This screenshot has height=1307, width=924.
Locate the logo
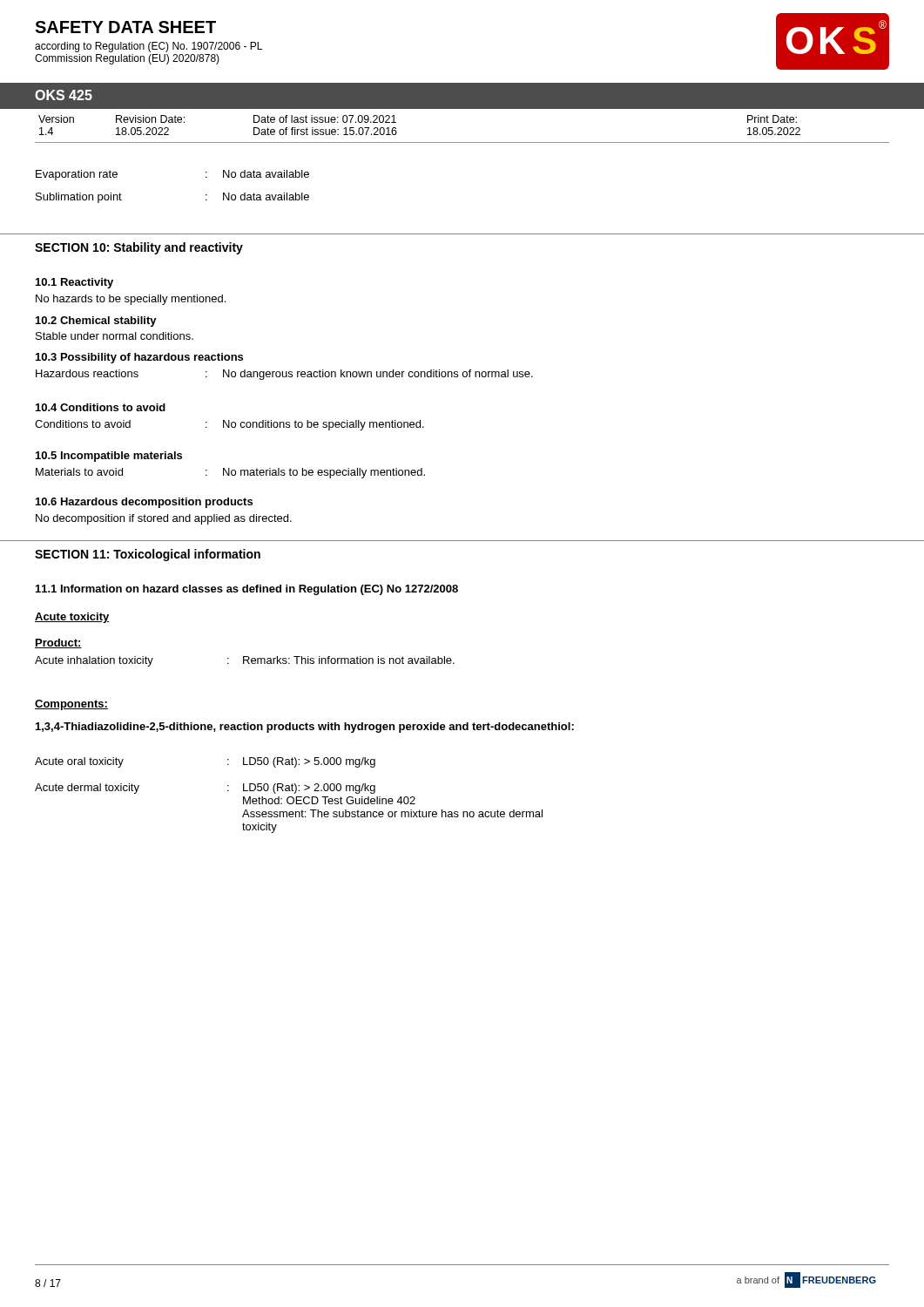833,41
